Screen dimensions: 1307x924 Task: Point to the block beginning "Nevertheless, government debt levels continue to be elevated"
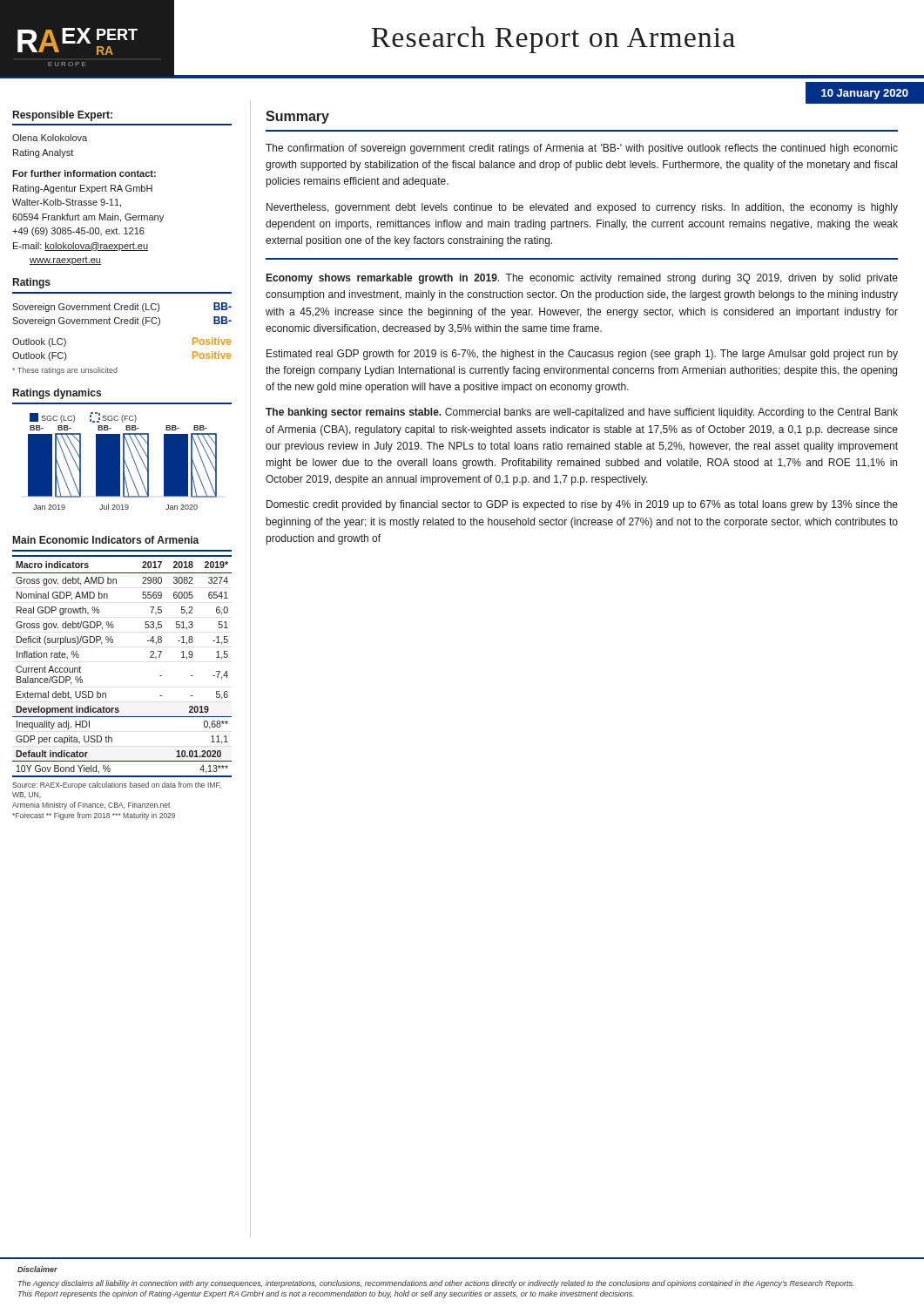tap(582, 224)
